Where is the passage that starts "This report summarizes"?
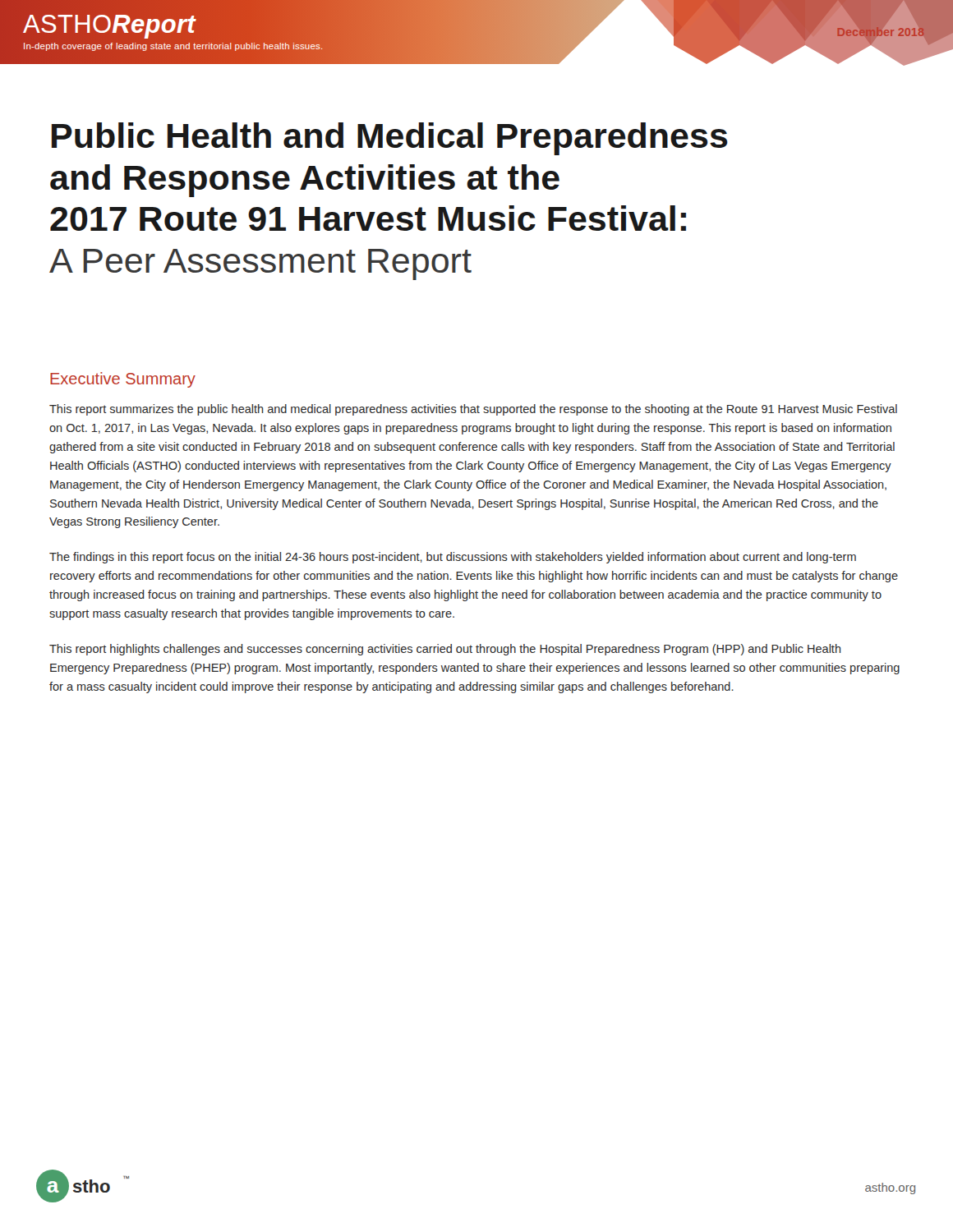953x1232 pixels. pyautogui.click(x=476, y=548)
